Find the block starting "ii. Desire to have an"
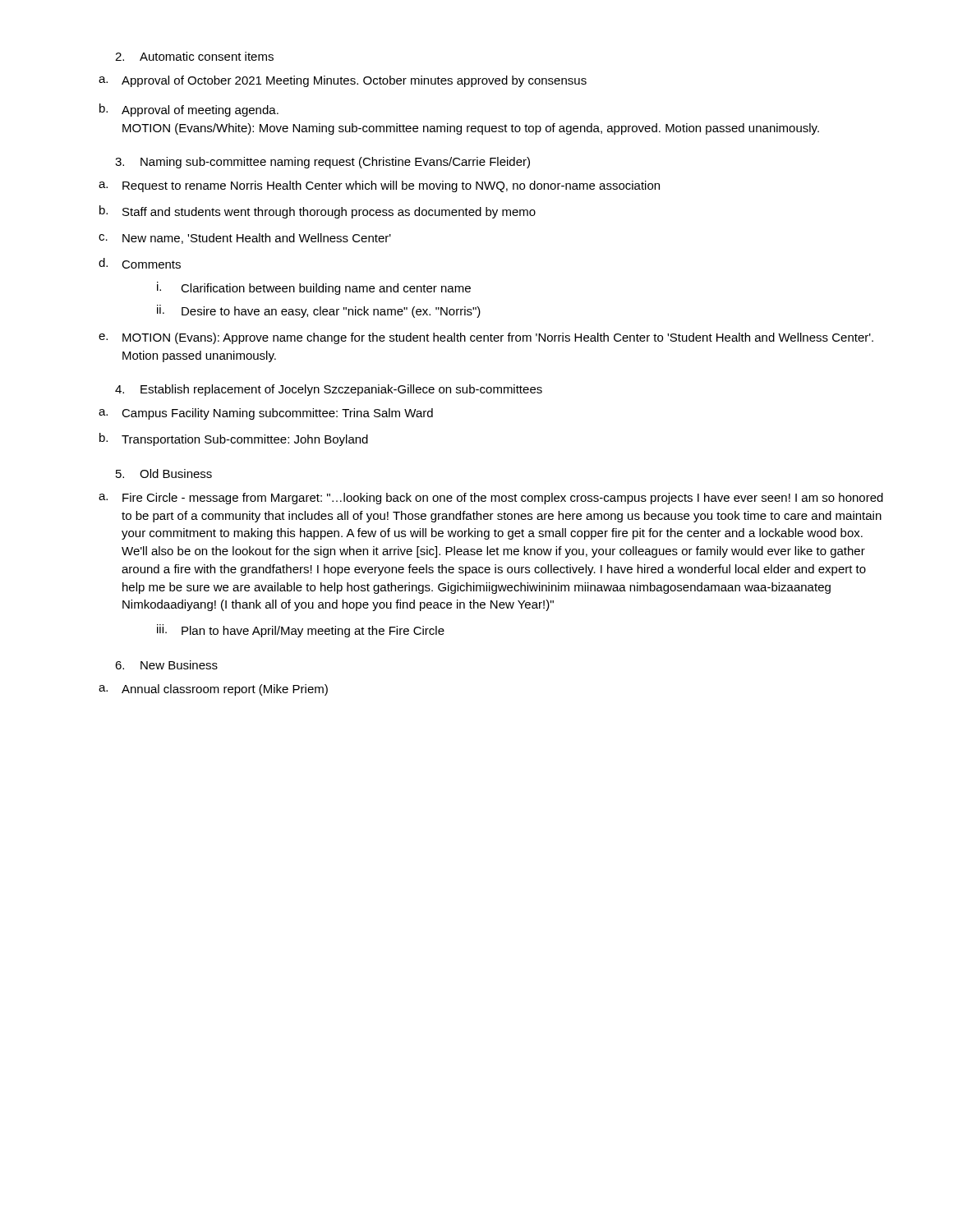Viewport: 953px width, 1232px height. [x=319, y=311]
